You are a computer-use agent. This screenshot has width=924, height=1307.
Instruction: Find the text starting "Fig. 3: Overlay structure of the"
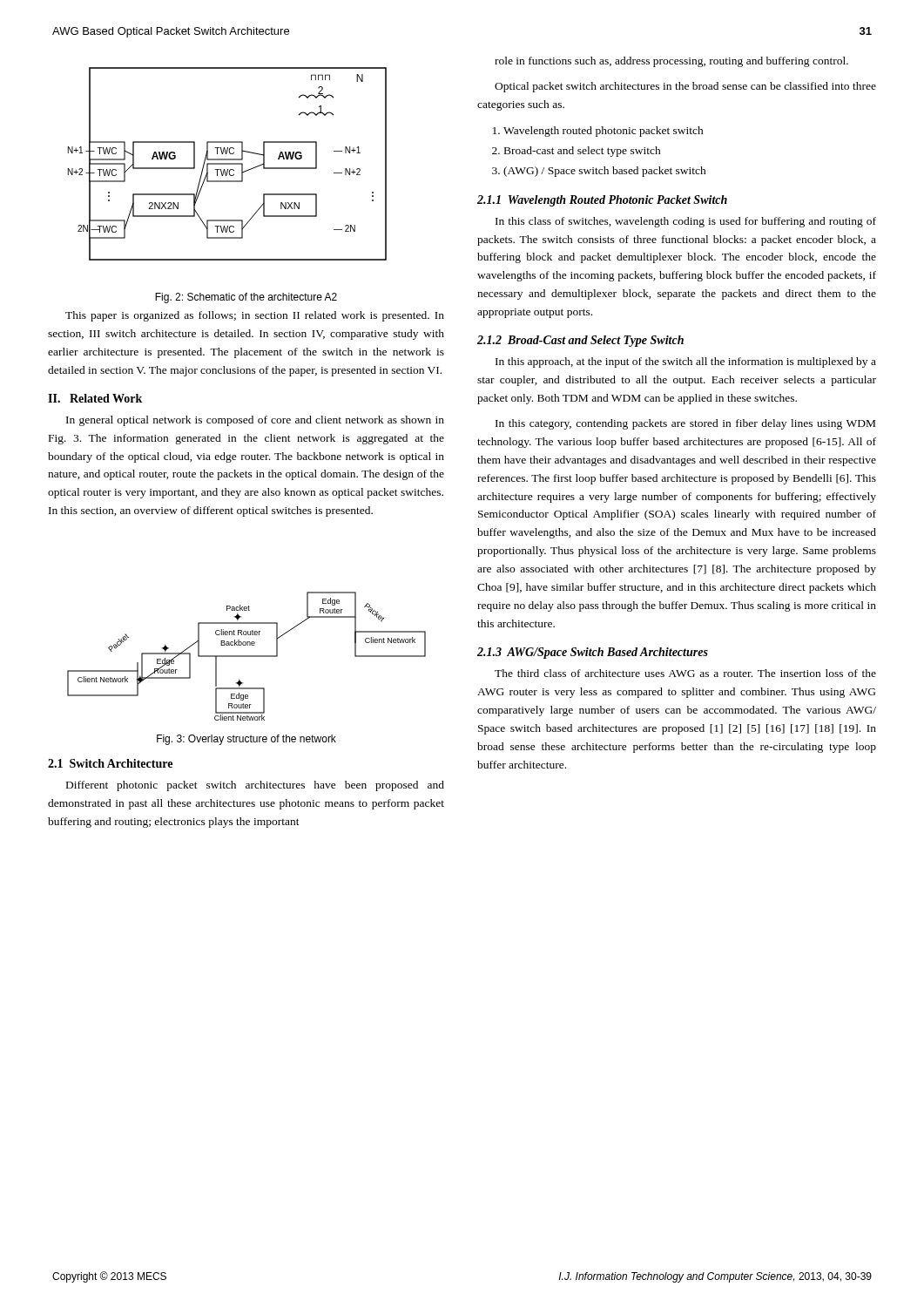[x=246, y=739]
